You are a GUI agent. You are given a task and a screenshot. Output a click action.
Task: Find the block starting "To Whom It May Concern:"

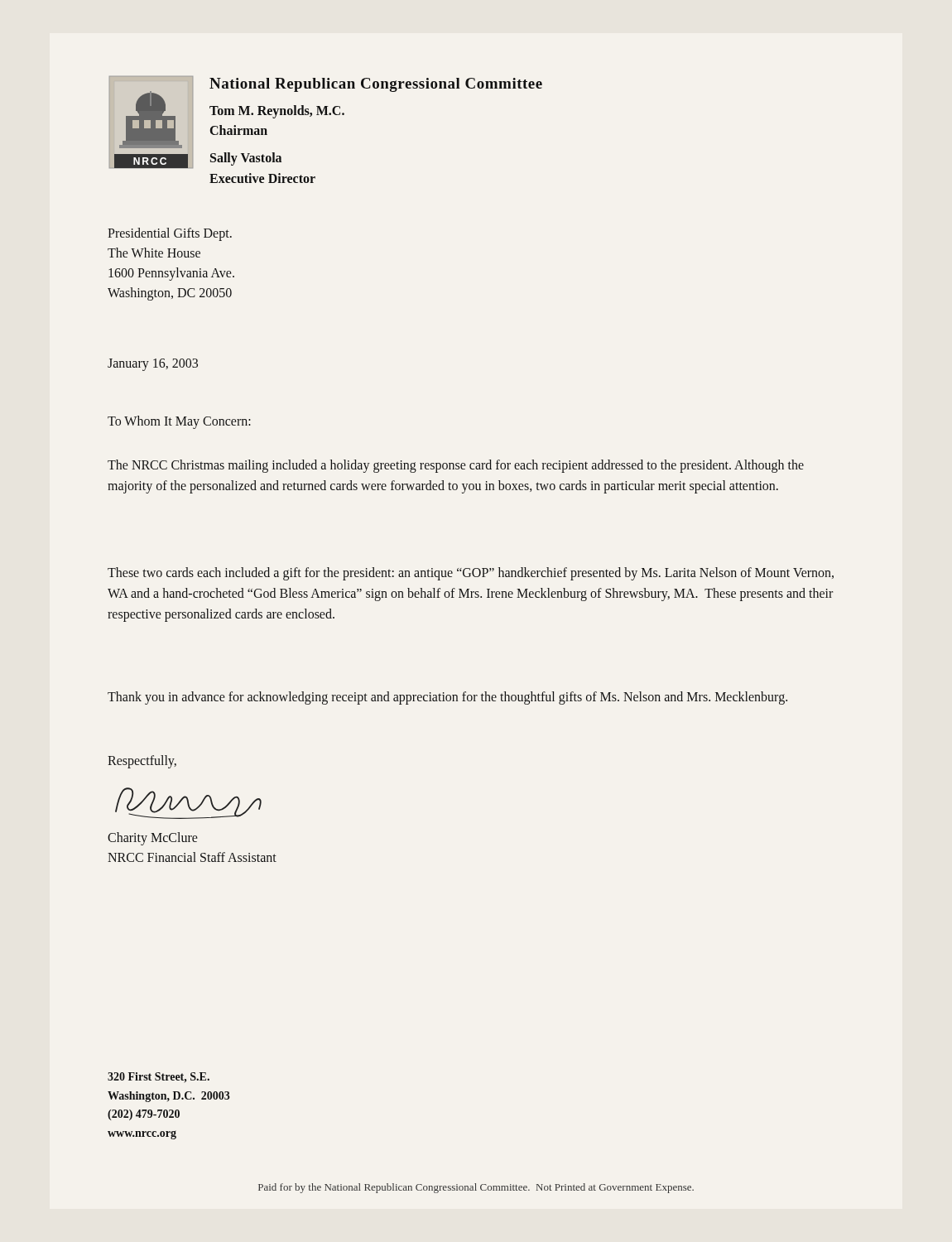[179, 421]
